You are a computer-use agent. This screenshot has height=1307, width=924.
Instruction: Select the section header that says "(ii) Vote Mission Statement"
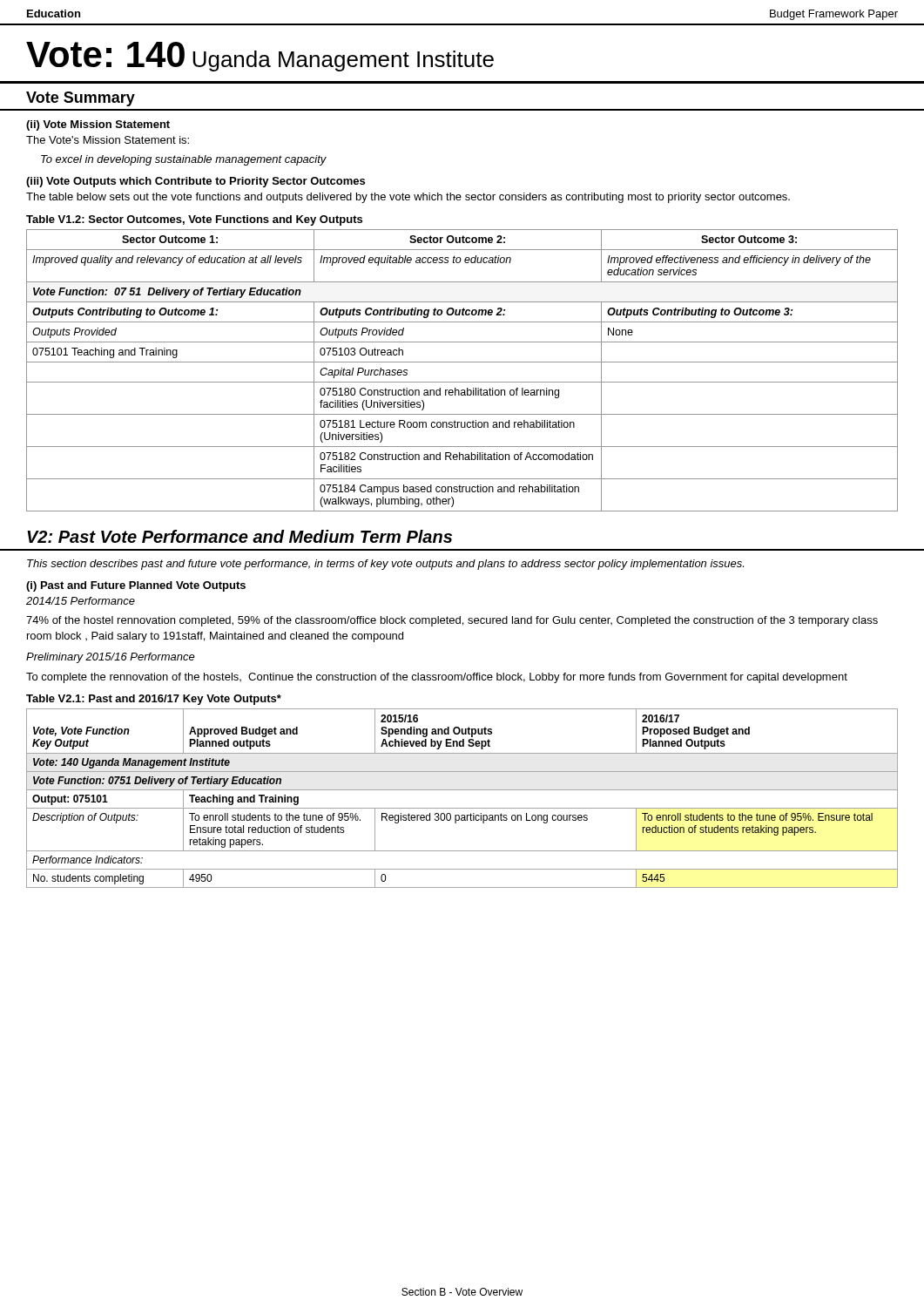[x=98, y=124]
